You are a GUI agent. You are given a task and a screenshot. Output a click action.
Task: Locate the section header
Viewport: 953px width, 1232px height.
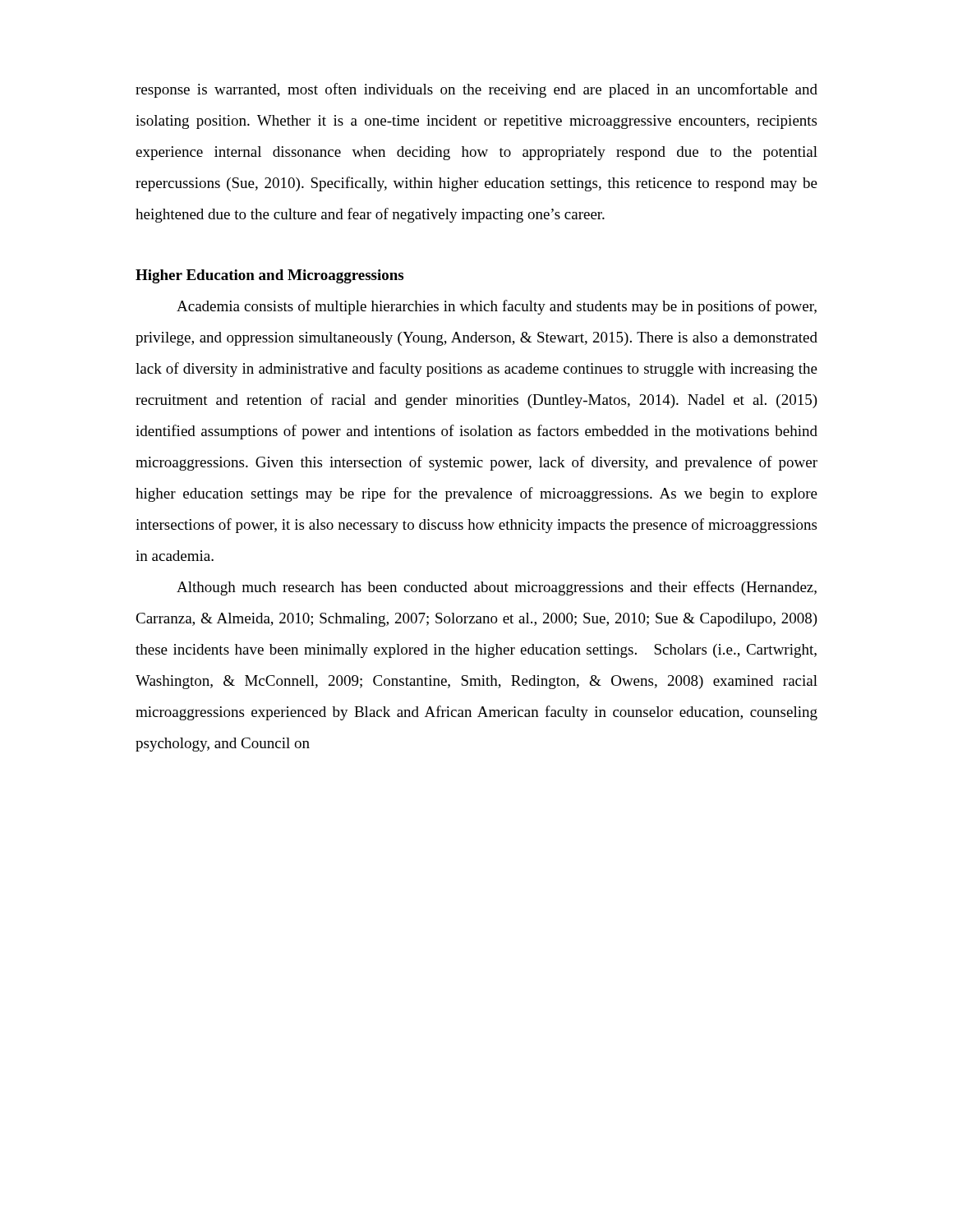tap(270, 275)
